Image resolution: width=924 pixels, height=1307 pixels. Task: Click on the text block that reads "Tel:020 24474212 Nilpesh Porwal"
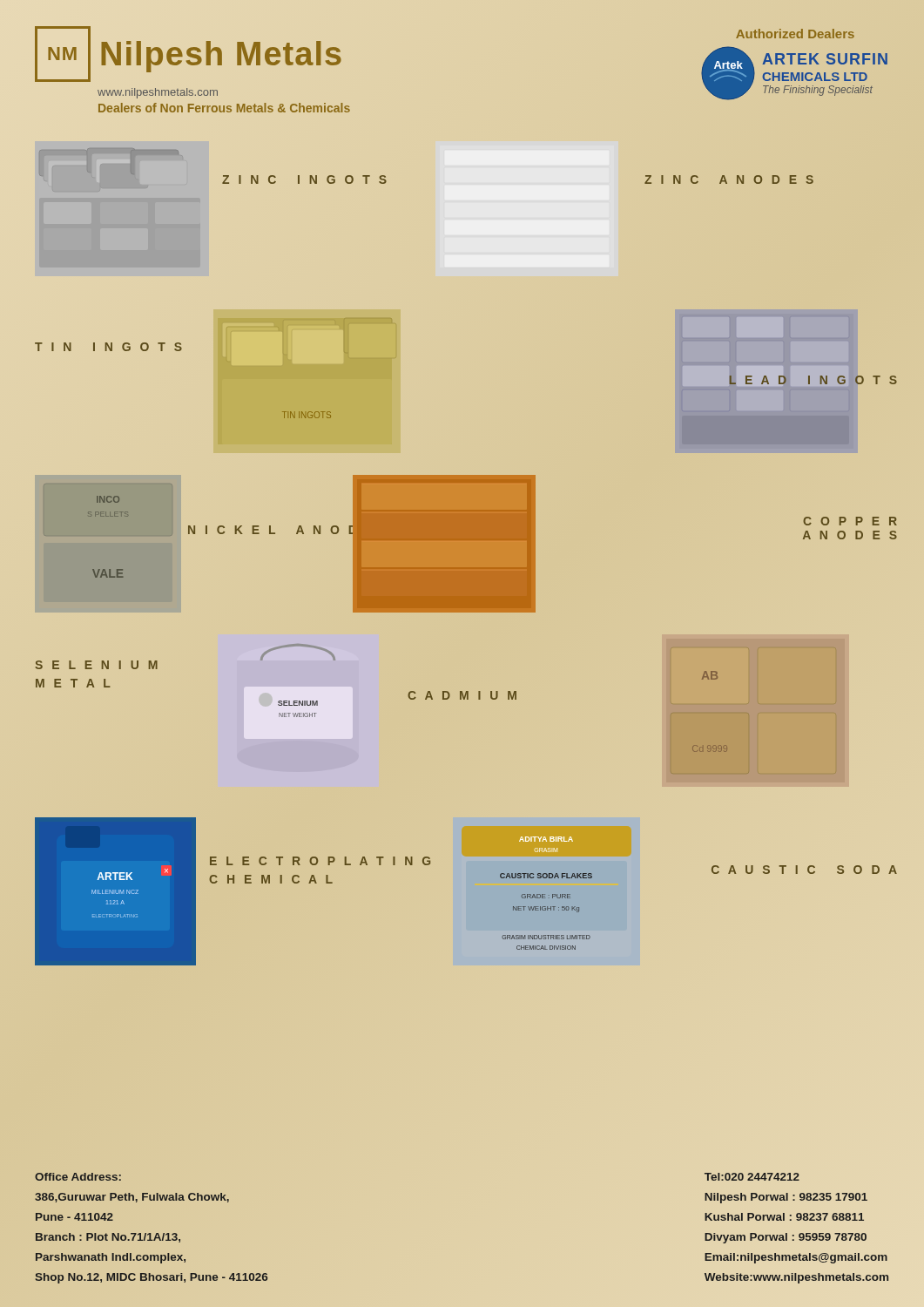(x=797, y=1227)
